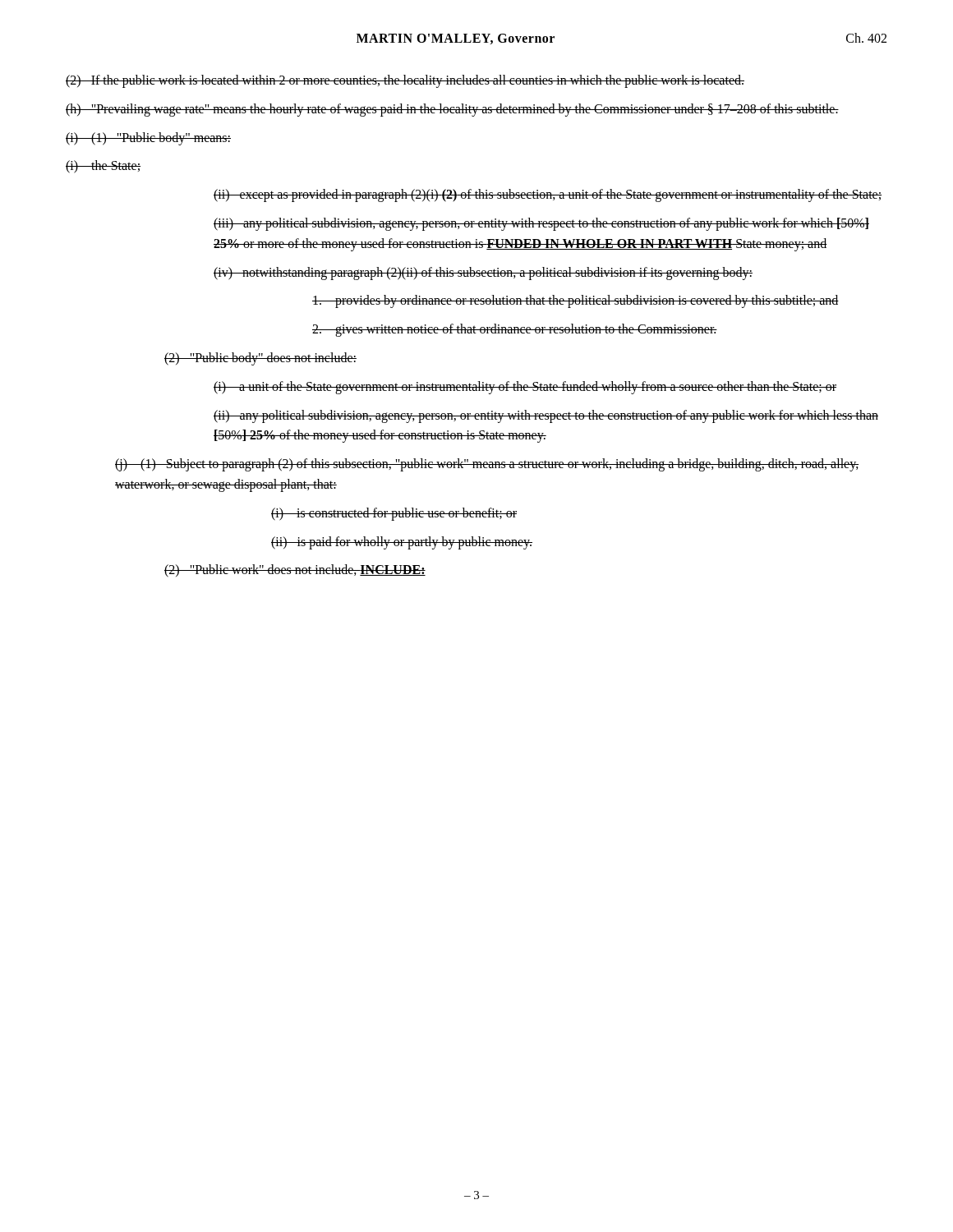Select the passage starting "(2) "Public body" does not"
953x1232 pixels.
[260, 359]
